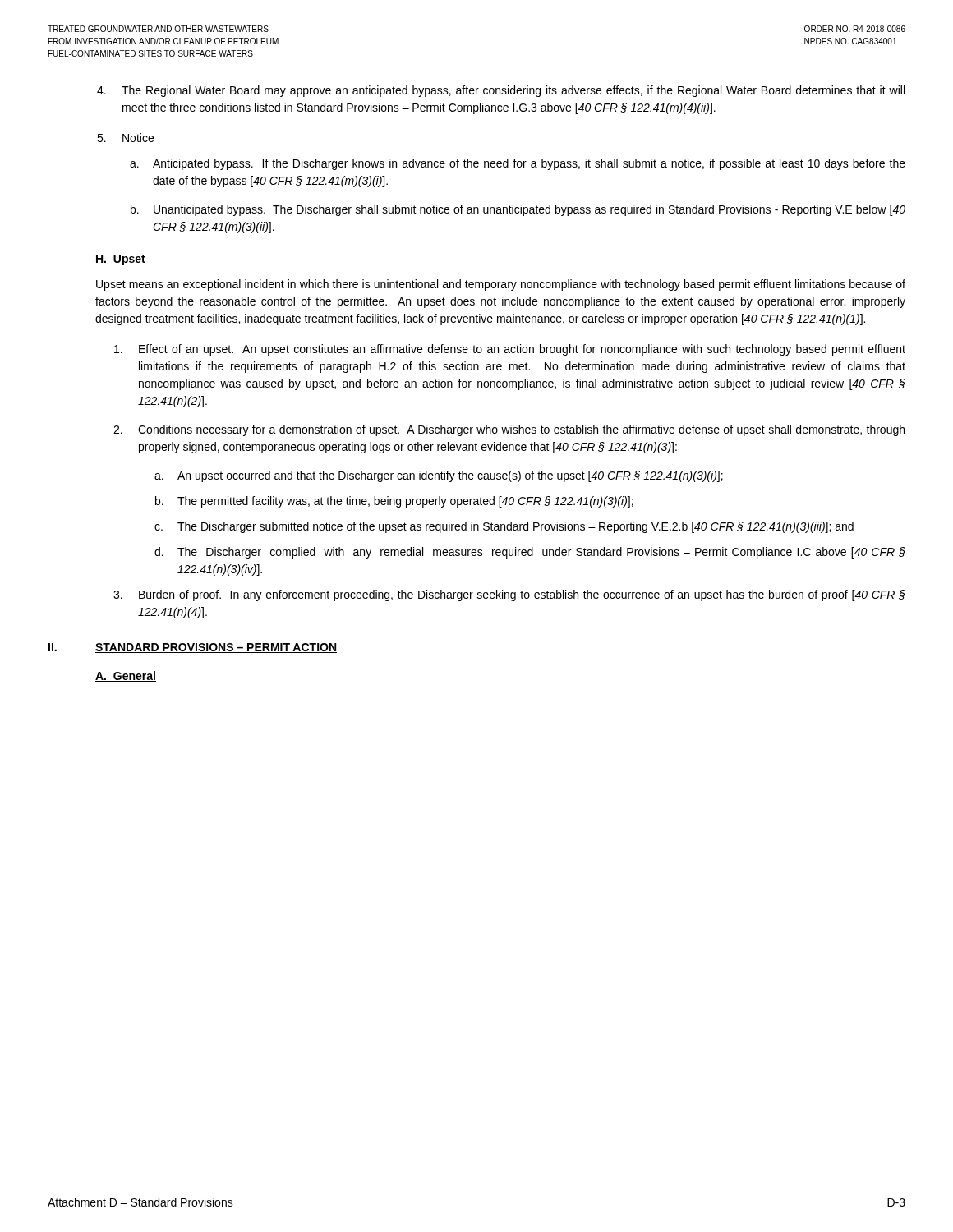
Task: Find "II. STANDARD PROVISIONS – PERMIT ACTION" on this page
Action: pyautogui.click(x=192, y=648)
